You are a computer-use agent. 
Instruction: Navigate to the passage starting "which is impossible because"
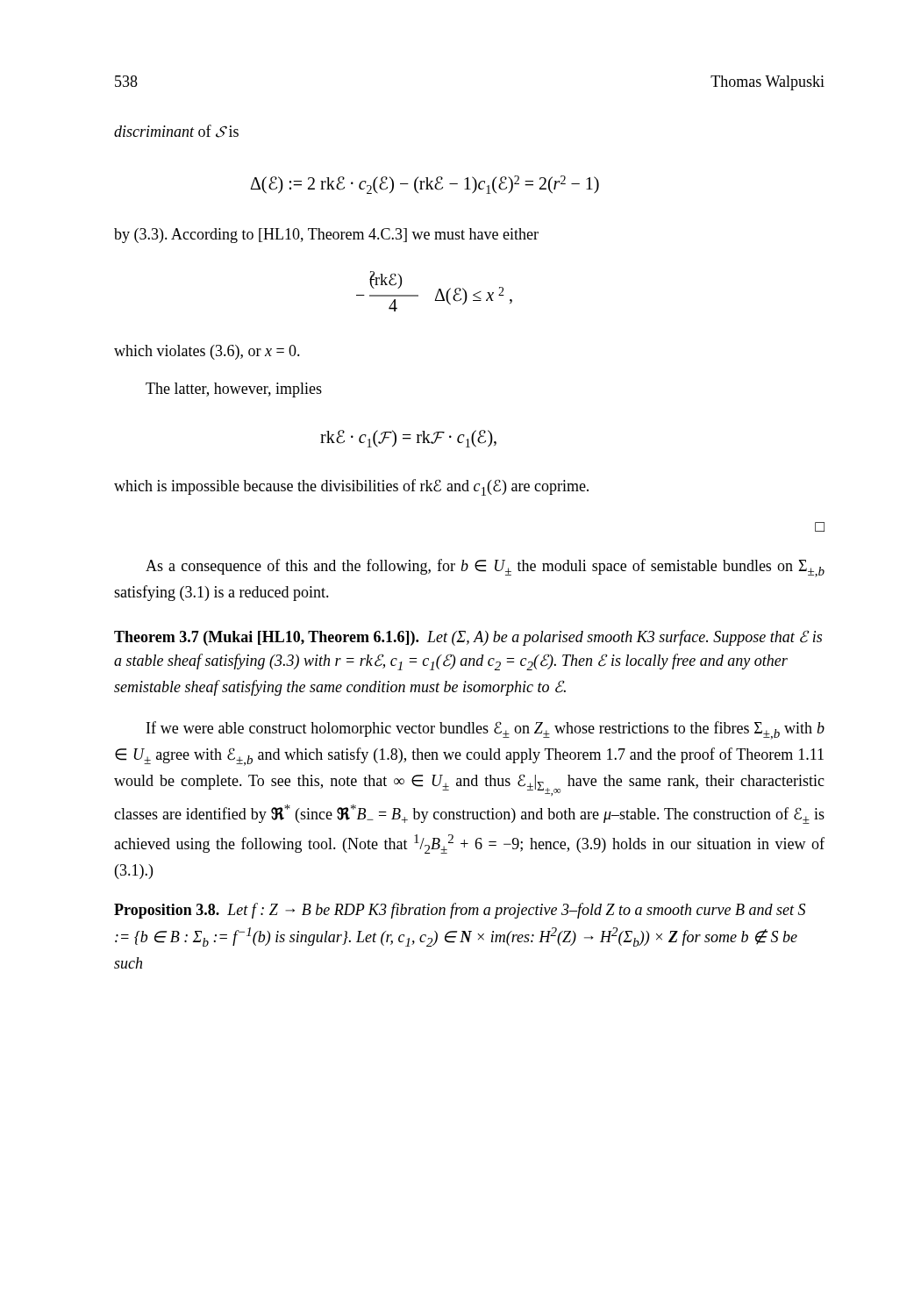[469, 488]
